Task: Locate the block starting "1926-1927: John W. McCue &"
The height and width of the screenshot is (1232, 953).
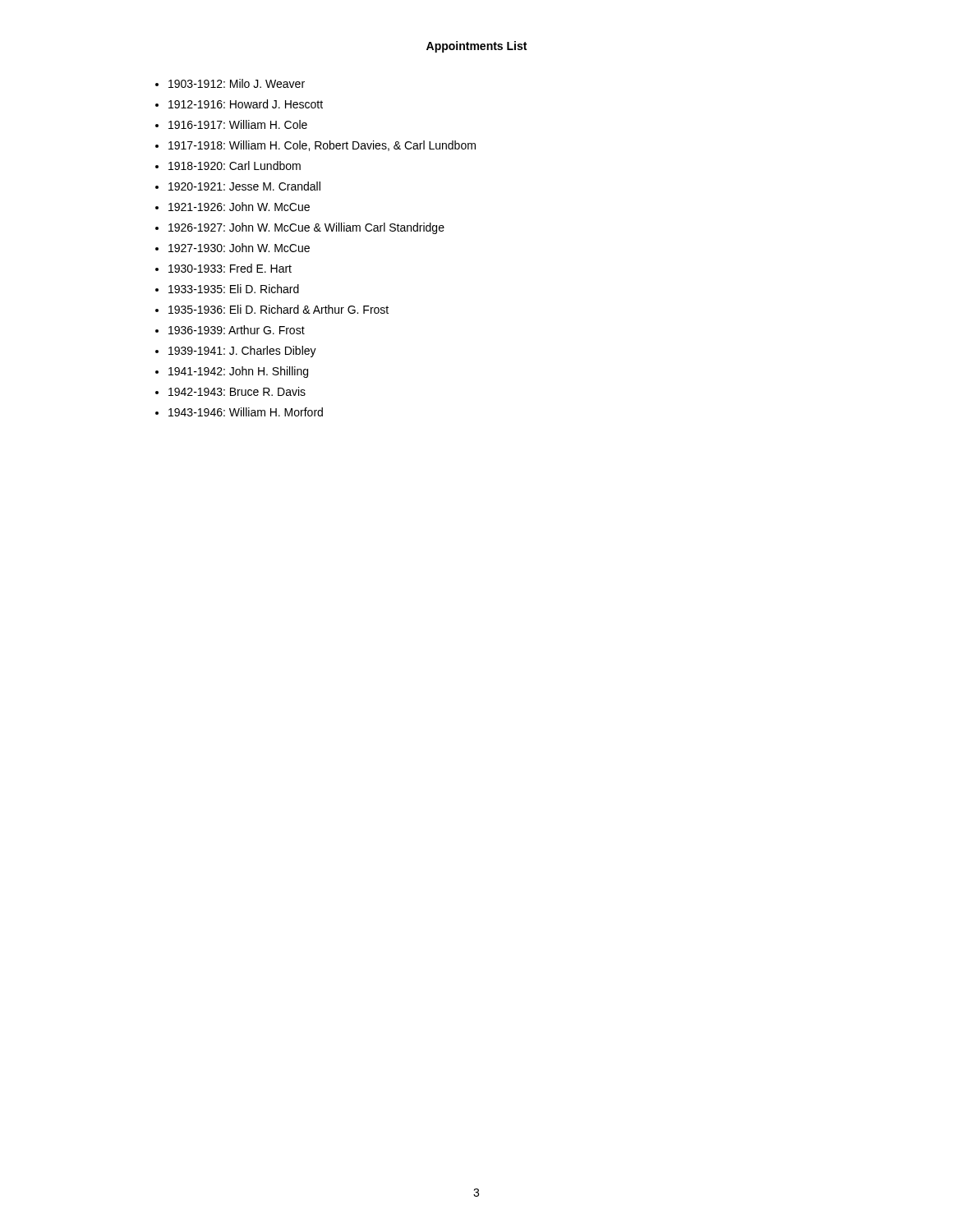Action: [306, 227]
